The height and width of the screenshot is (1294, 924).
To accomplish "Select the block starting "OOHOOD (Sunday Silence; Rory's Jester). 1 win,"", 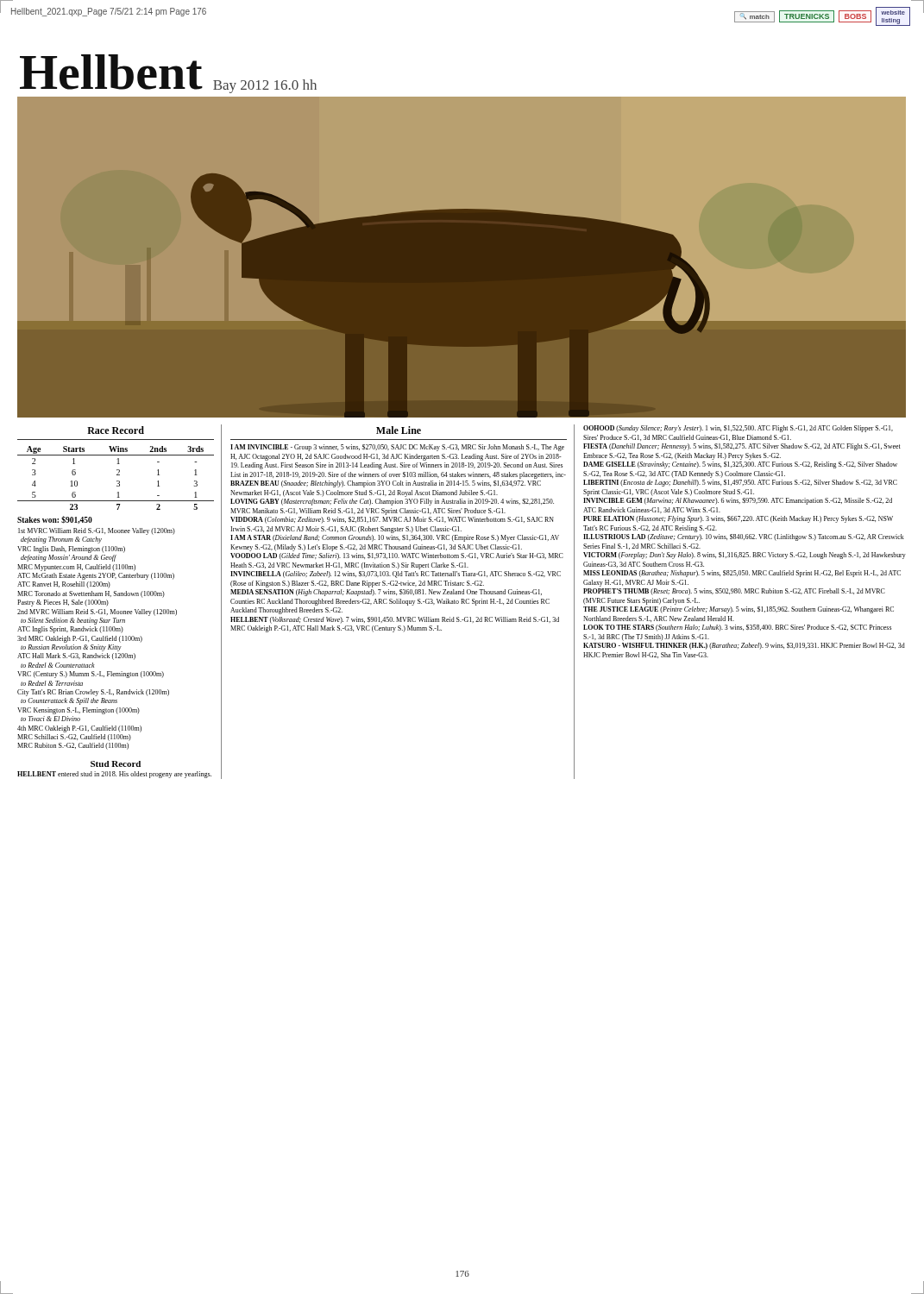I will 744,542.
